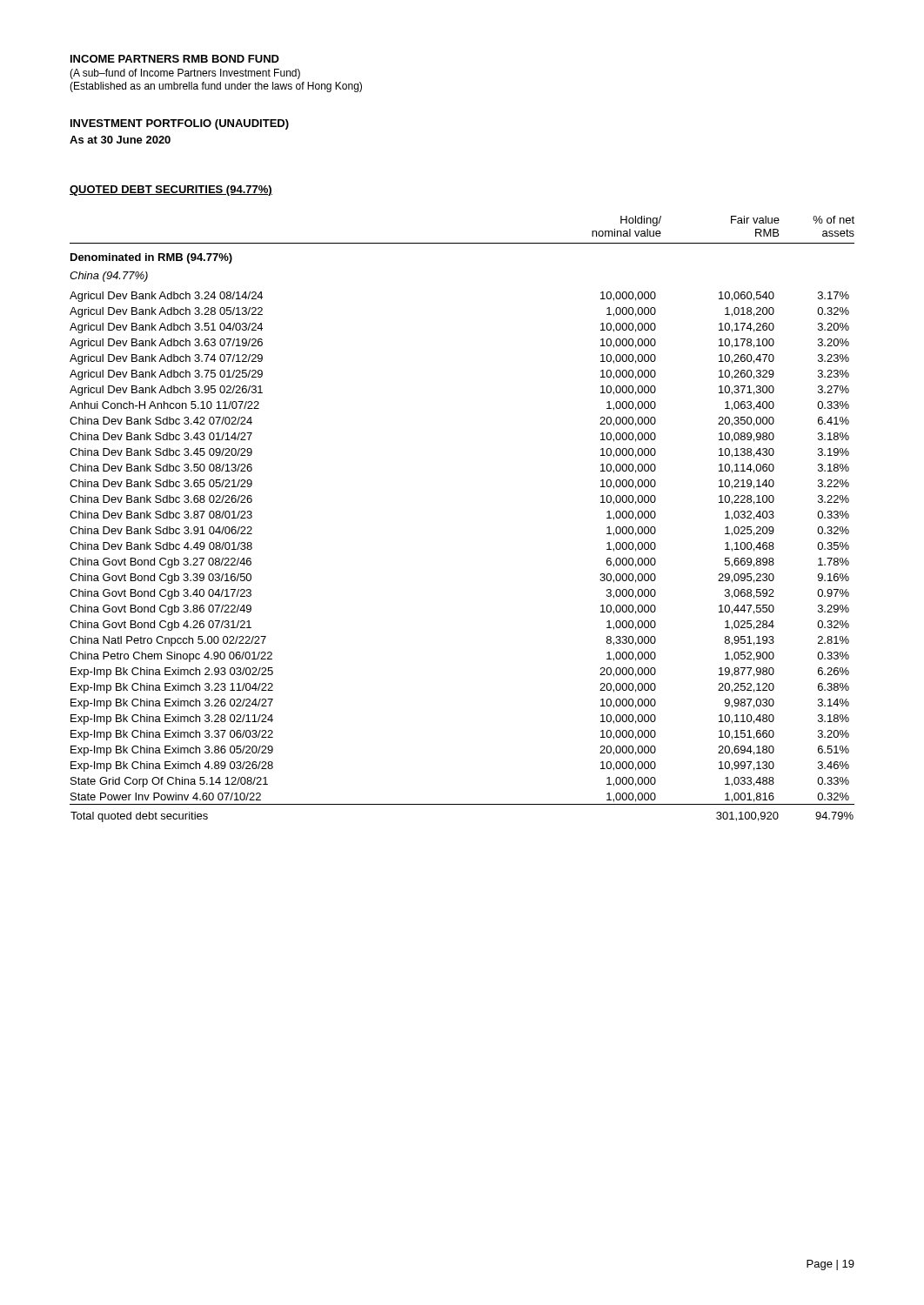Find "QUOTED DEBT SECURITIES (94.77%)" on this page

pyautogui.click(x=171, y=189)
